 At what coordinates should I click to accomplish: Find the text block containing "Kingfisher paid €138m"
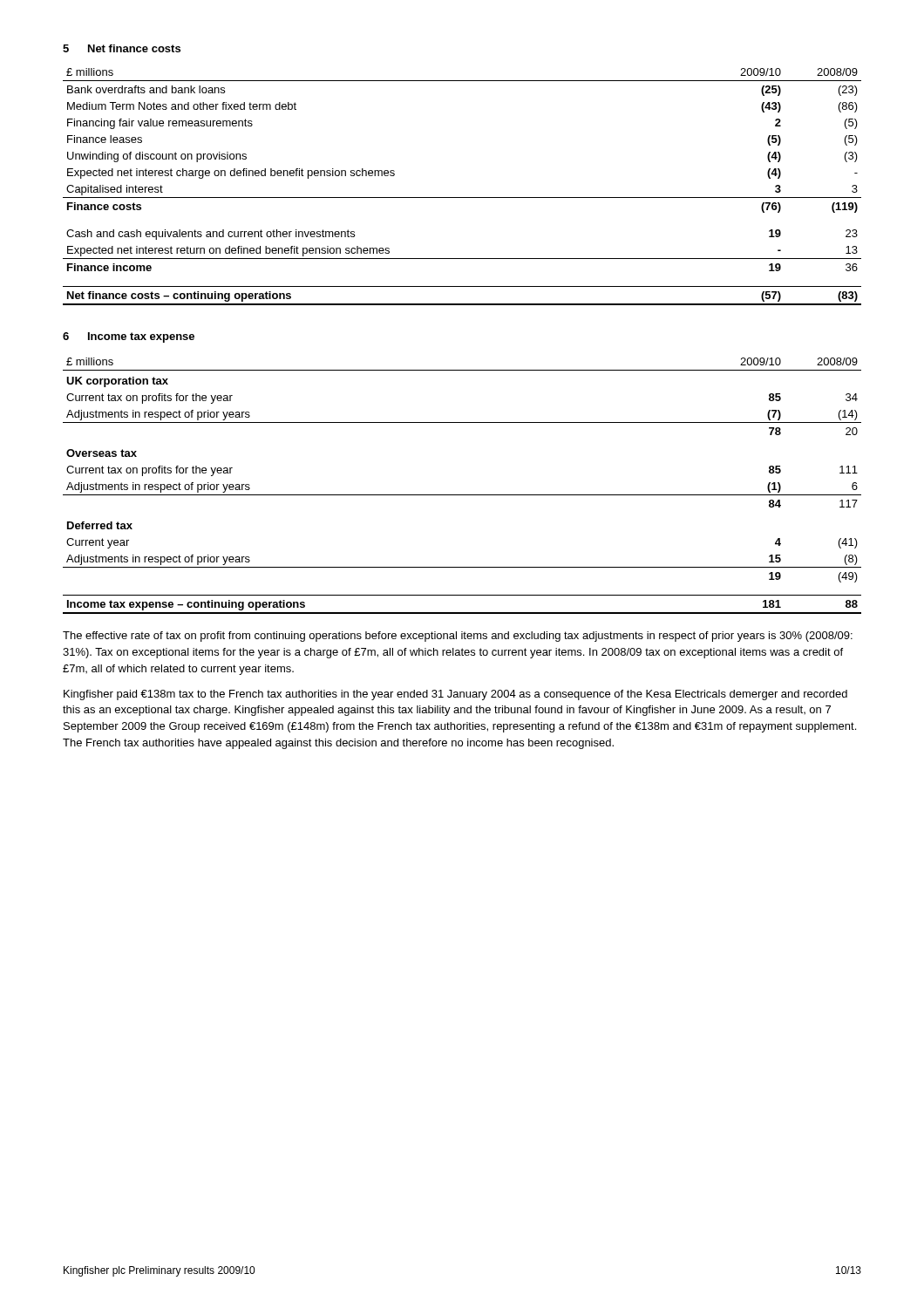tap(460, 718)
